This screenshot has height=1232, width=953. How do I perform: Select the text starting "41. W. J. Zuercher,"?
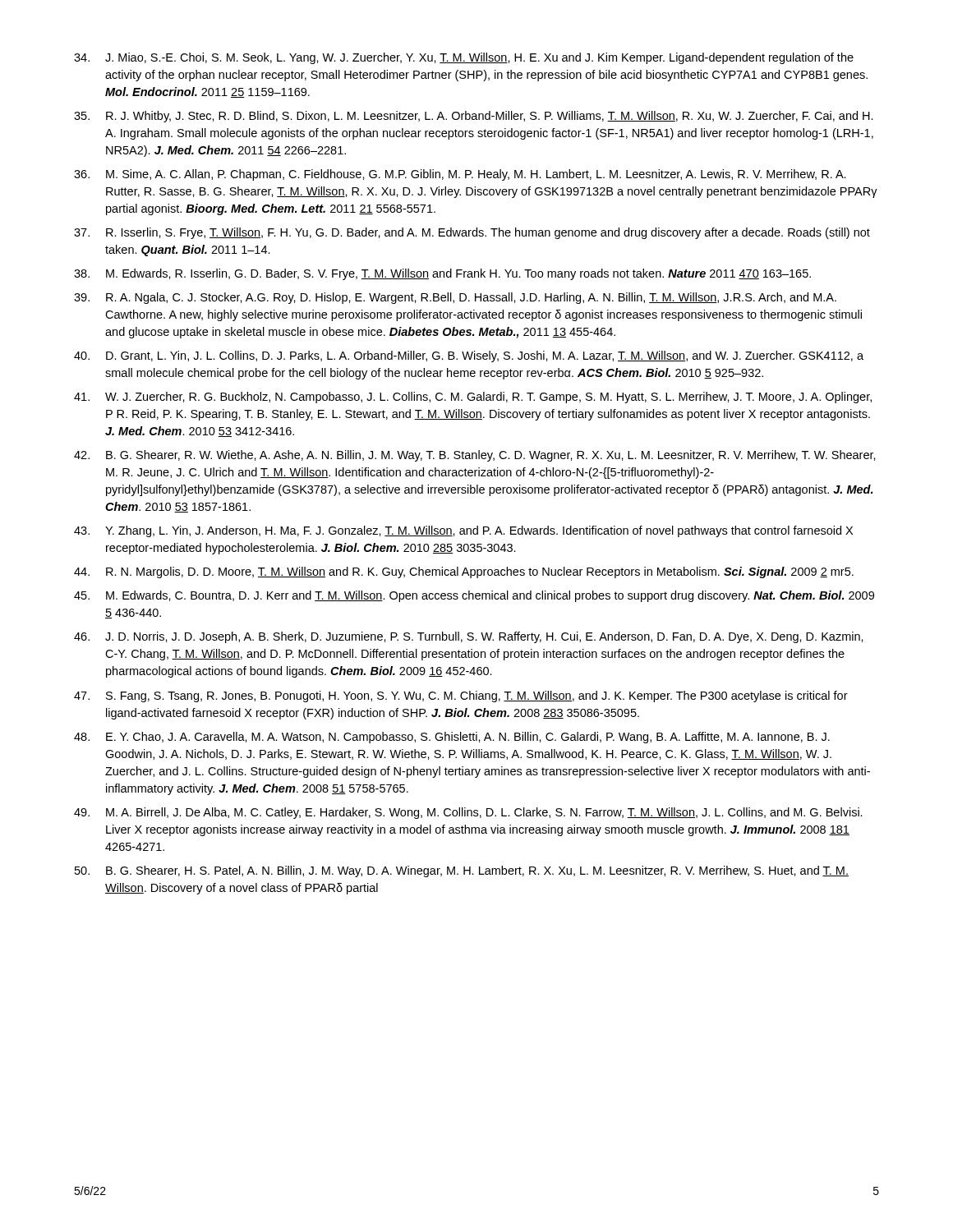[x=476, y=415]
